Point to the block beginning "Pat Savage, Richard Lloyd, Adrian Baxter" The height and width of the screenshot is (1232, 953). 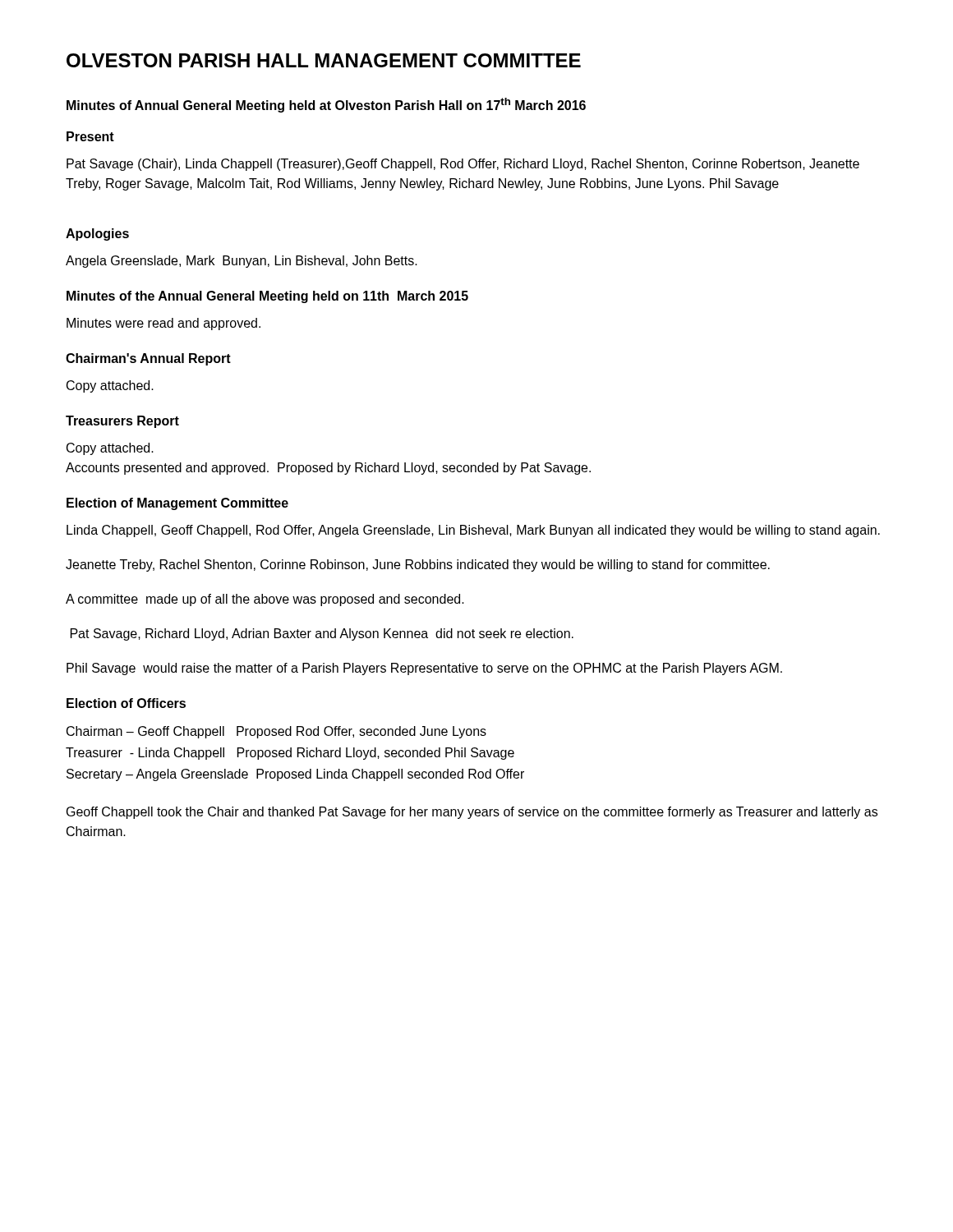tap(320, 634)
